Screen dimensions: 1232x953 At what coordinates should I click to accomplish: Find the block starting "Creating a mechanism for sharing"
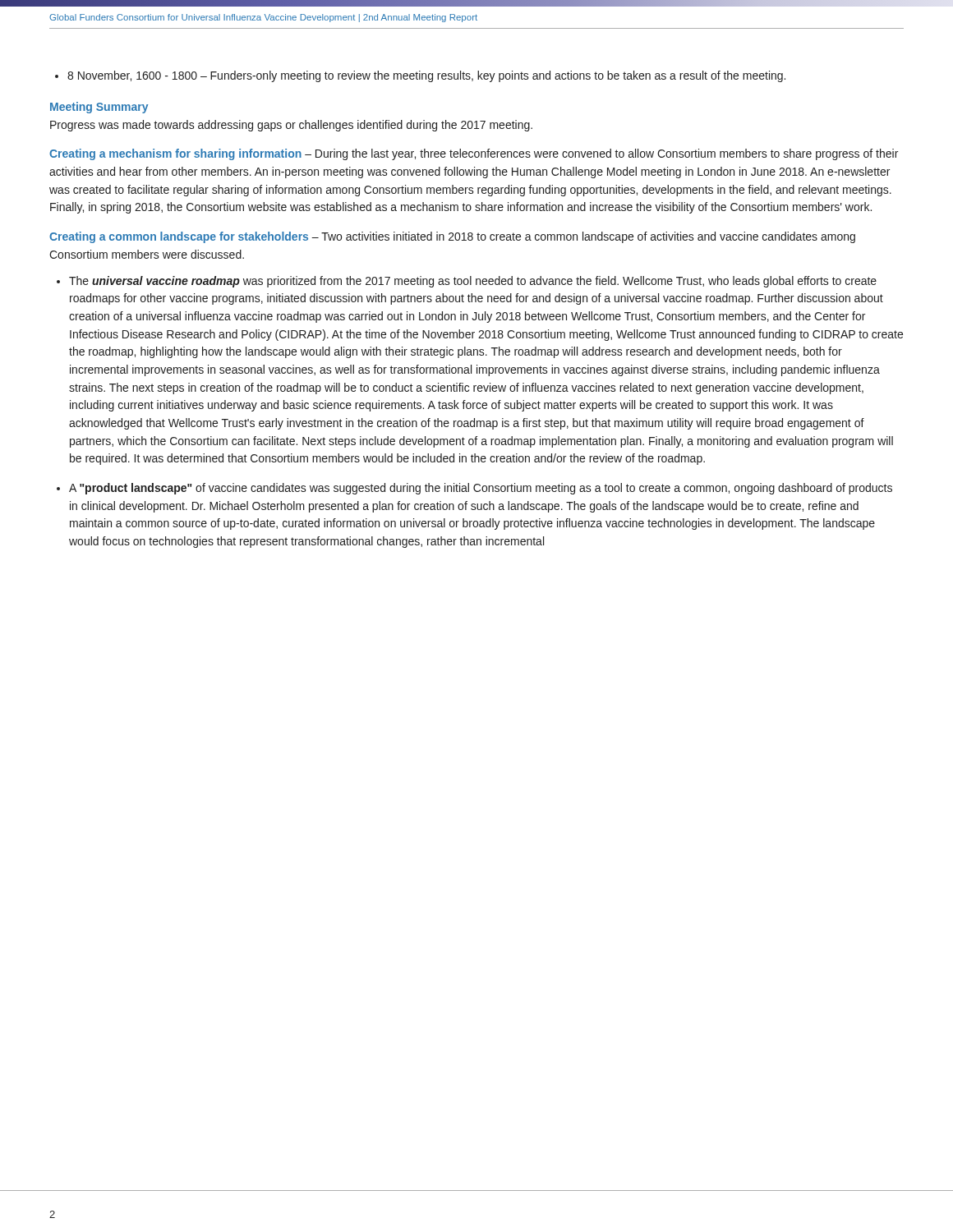tap(476, 181)
